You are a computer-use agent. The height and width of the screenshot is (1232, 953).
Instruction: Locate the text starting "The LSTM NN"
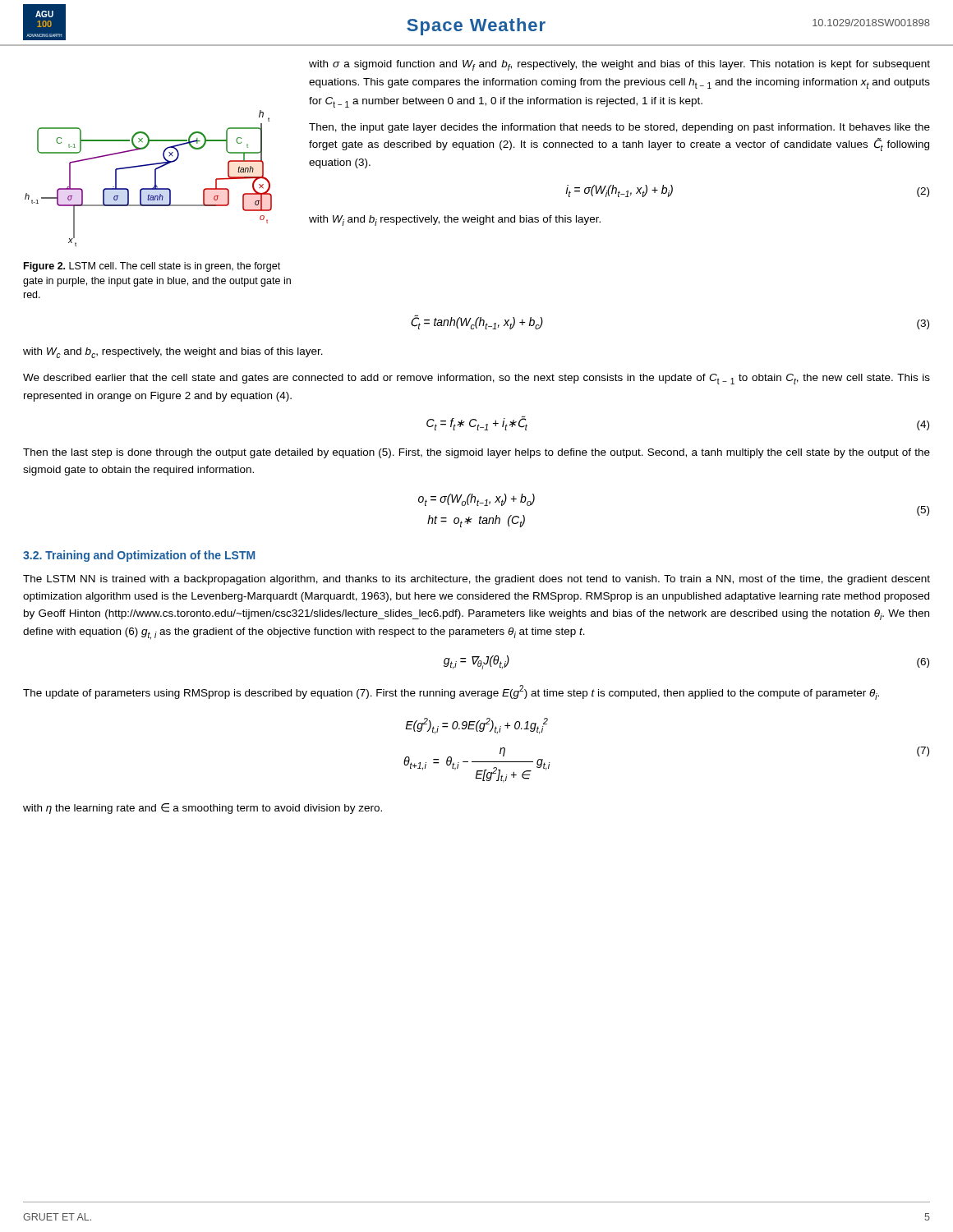point(476,606)
